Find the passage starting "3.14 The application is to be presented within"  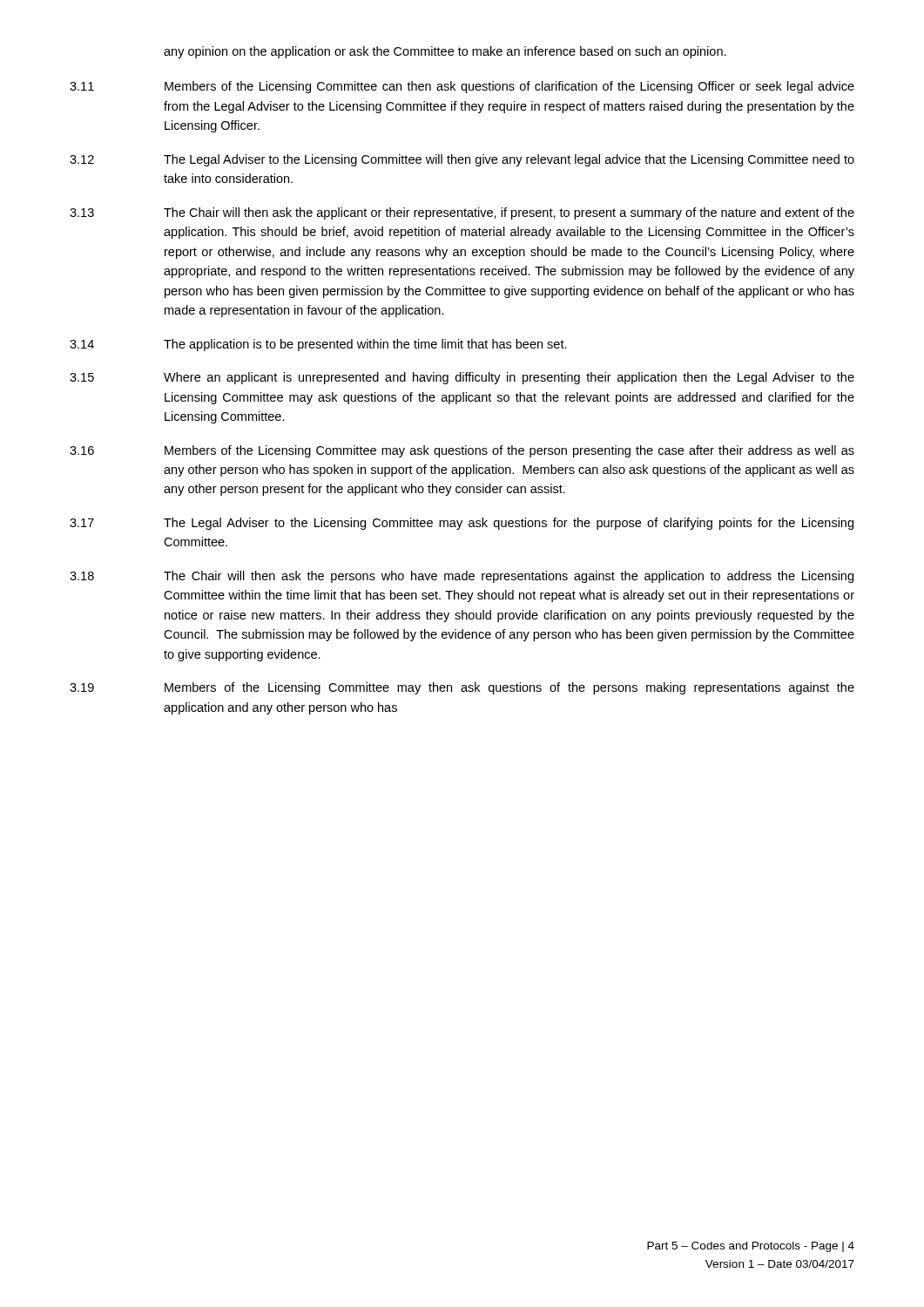point(462,344)
